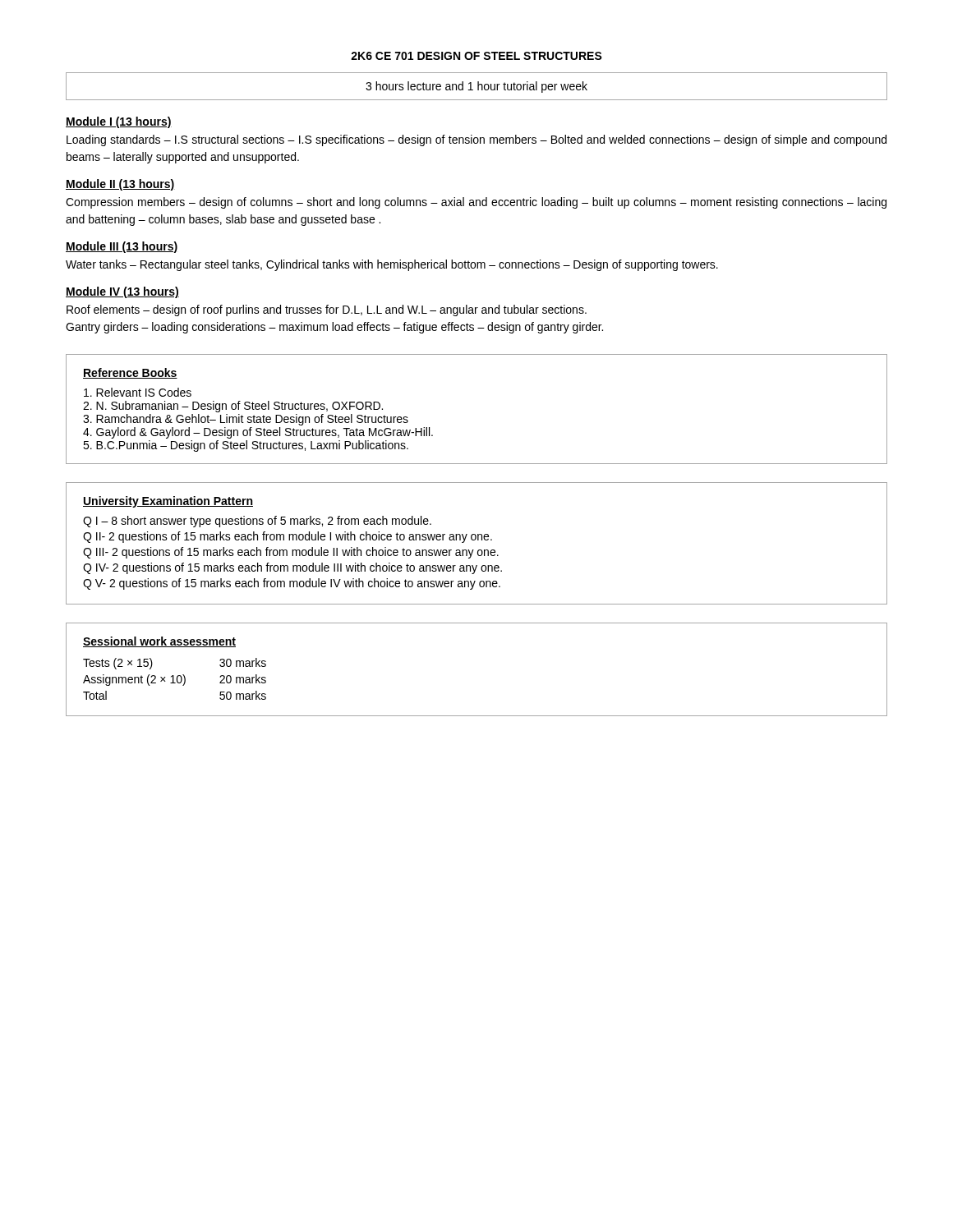Find the list item that reads "3. Ramchandra & Gehlot– Limit"
Image resolution: width=953 pixels, height=1232 pixels.
[x=246, y=419]
